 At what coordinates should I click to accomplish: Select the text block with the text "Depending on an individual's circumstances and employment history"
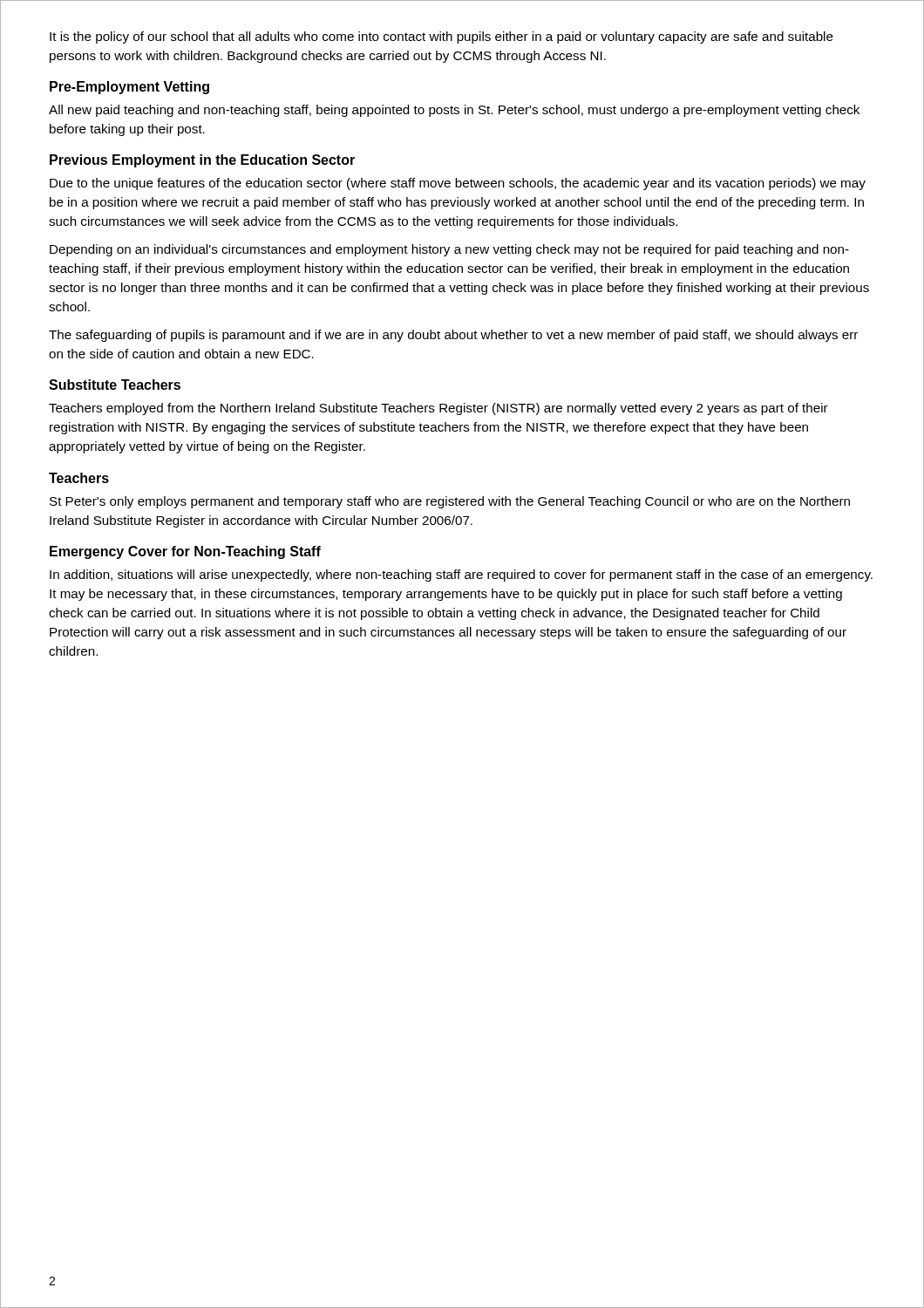point(459,278)
